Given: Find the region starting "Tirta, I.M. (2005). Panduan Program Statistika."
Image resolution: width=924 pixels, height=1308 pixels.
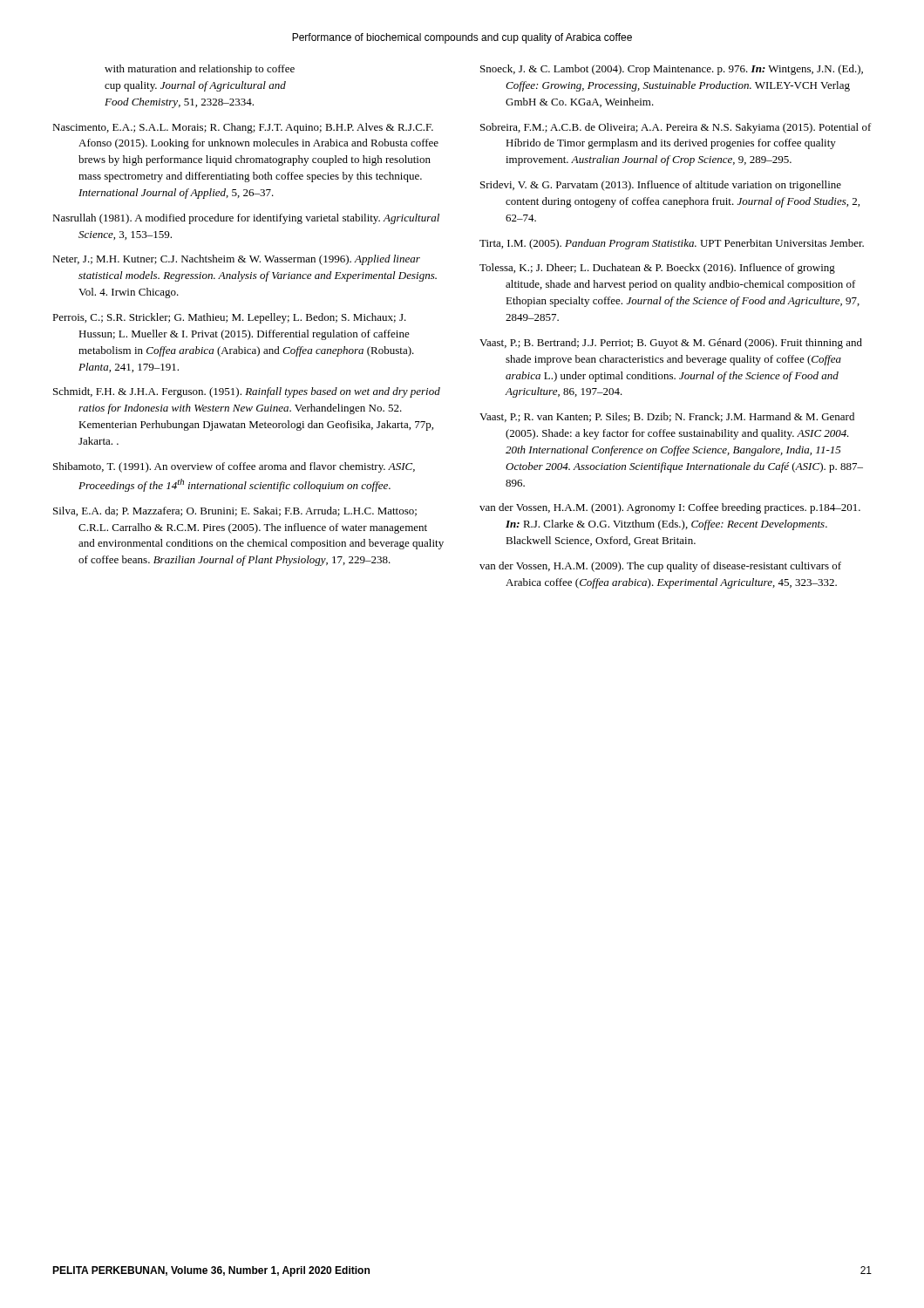Looking at the screenshot, I should click(672, 243).
